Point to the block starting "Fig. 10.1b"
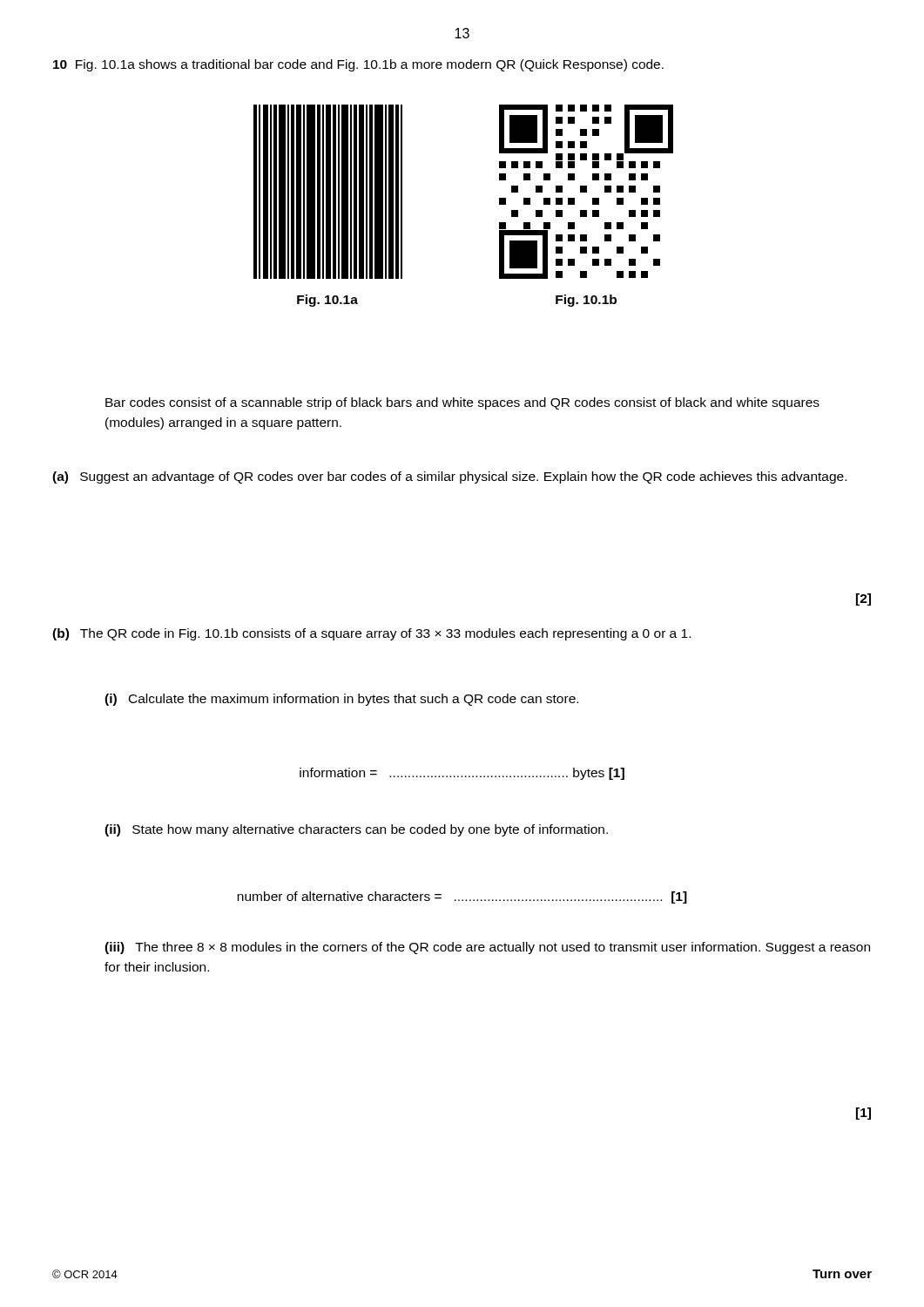 point(586,299)
